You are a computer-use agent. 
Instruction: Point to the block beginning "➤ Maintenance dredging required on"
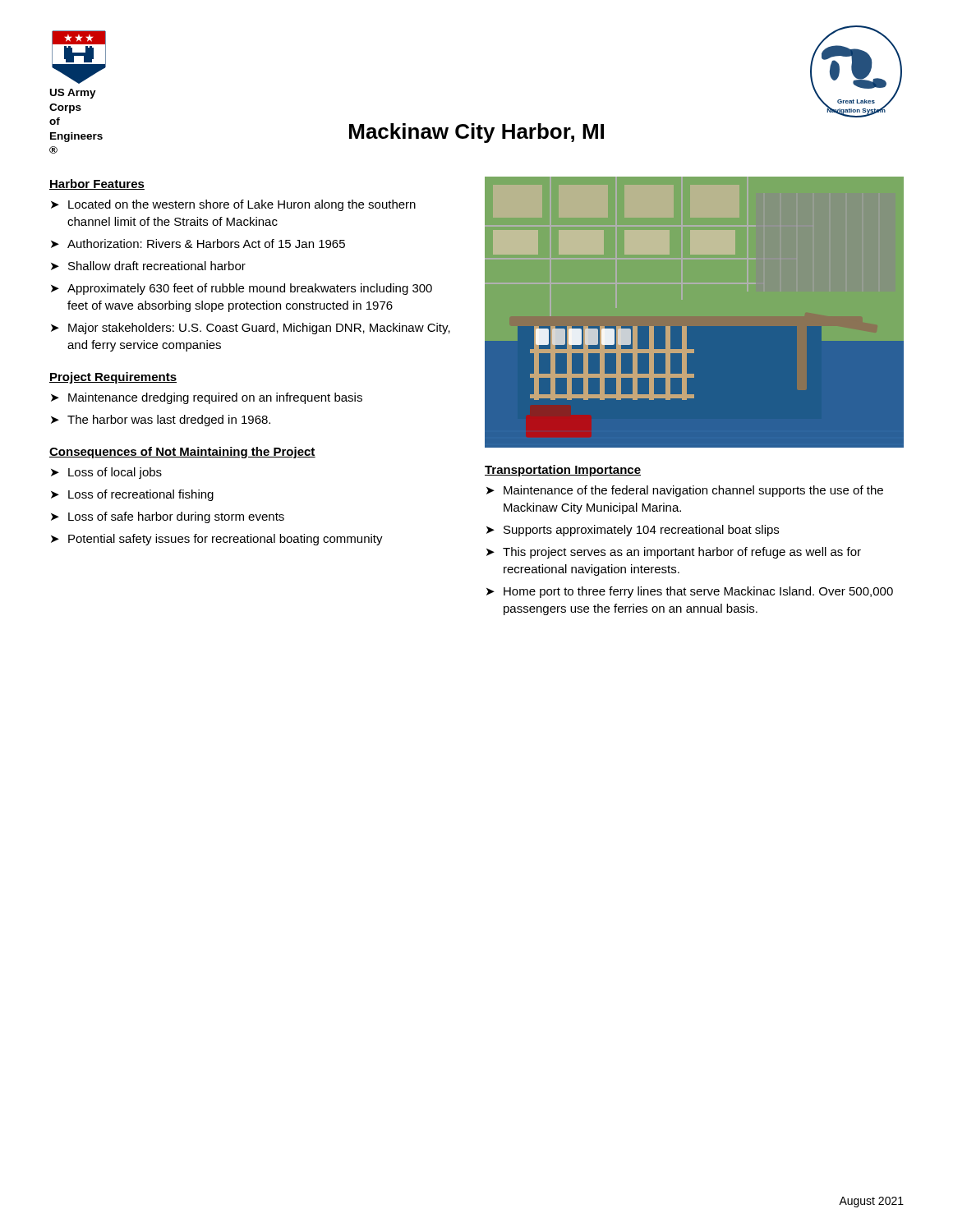(206, 397)
